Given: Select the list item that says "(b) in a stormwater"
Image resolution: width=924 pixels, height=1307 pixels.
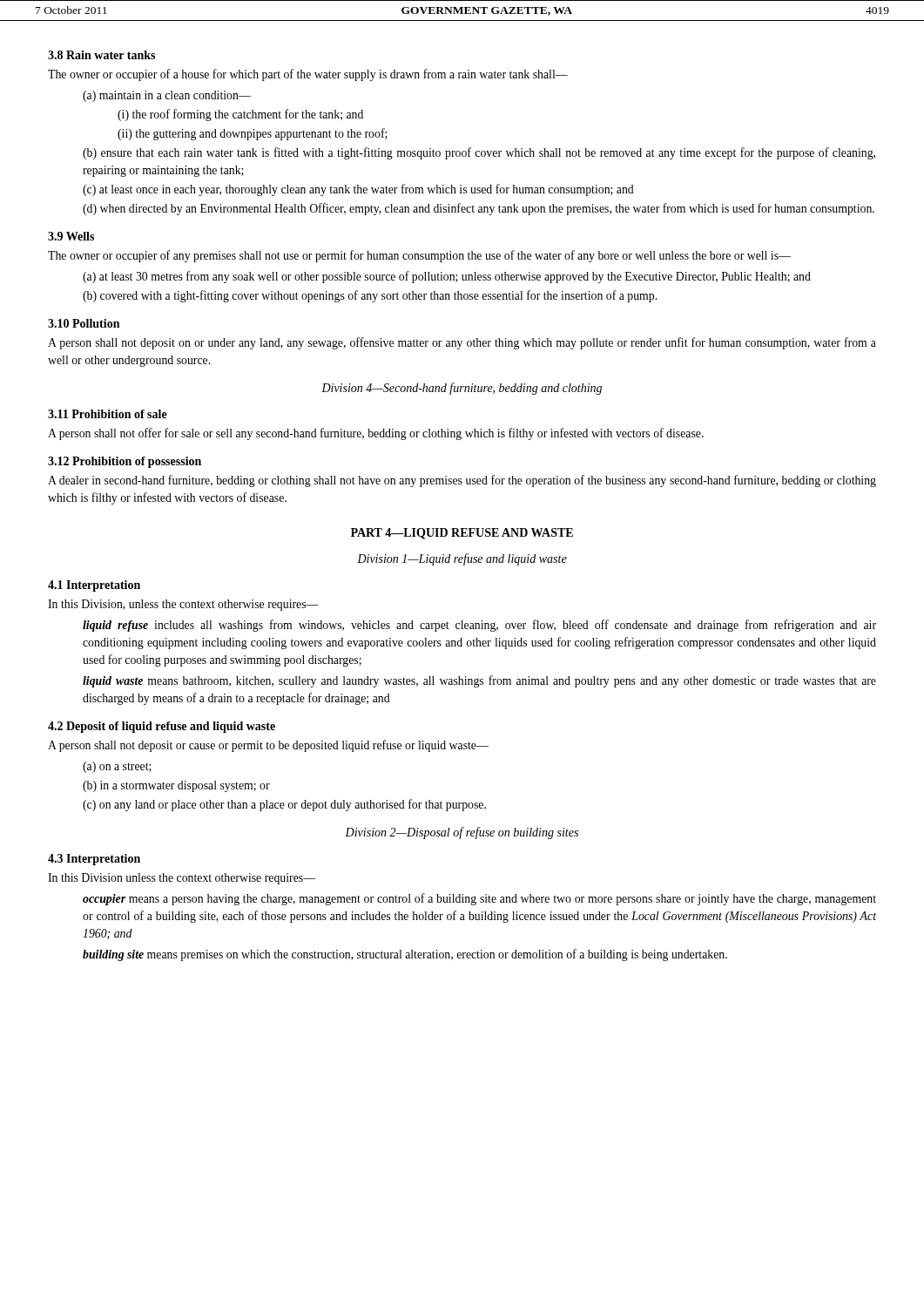Looking at the screenshot, I should coord(176,786).
